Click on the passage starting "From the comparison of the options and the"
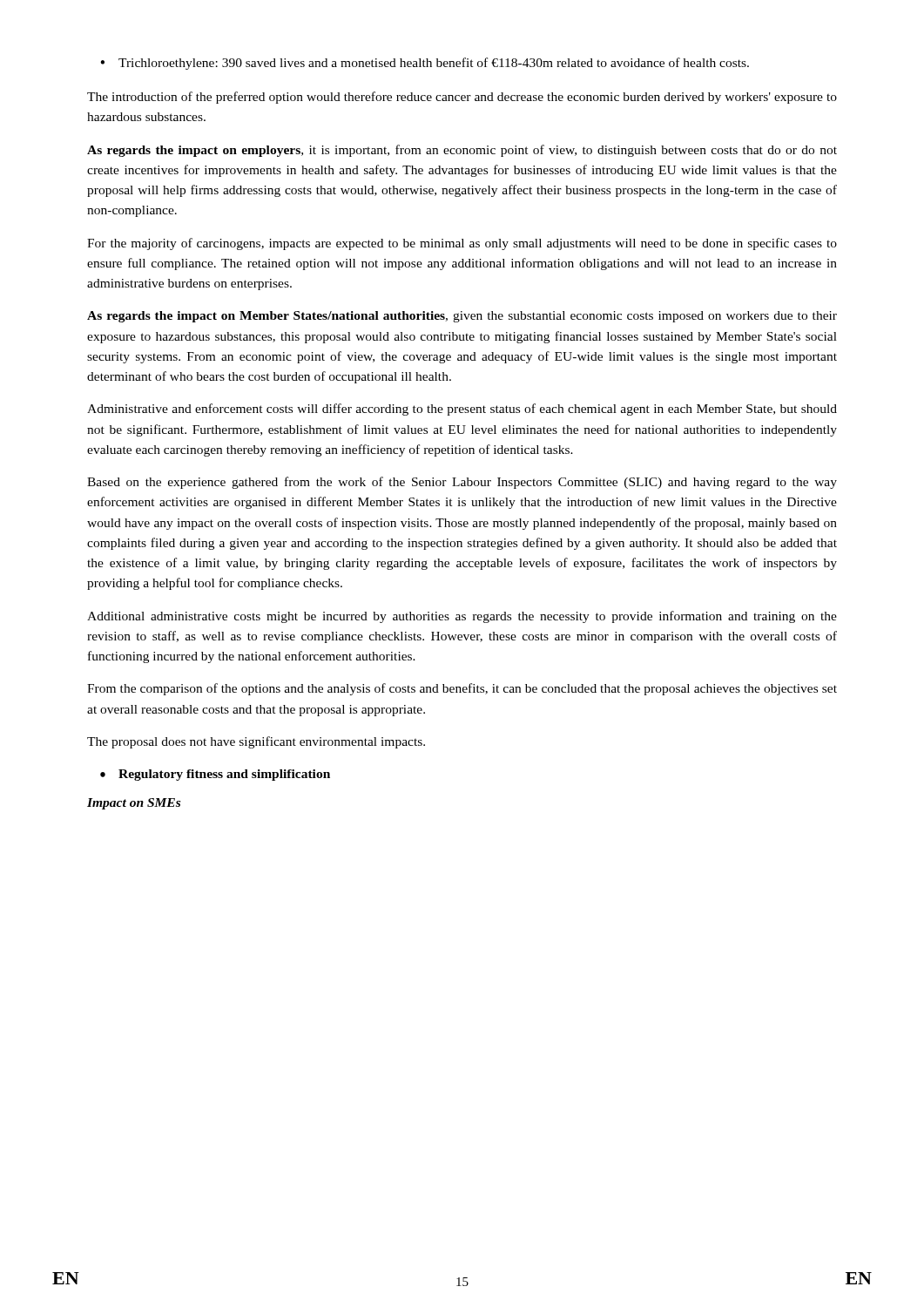 pos(462,699)
